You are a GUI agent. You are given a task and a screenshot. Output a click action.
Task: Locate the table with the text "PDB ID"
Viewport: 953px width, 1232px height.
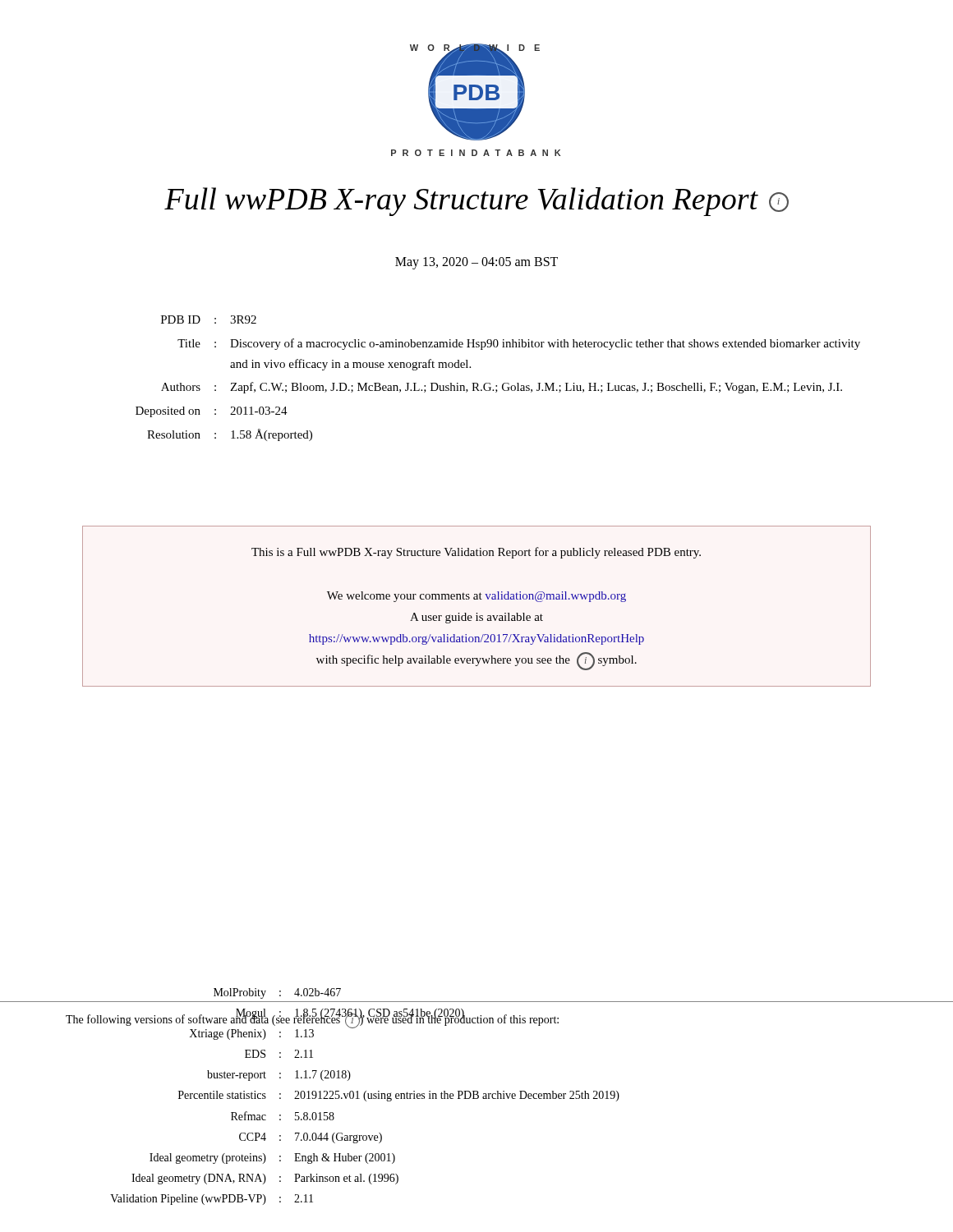click(476, 377)
